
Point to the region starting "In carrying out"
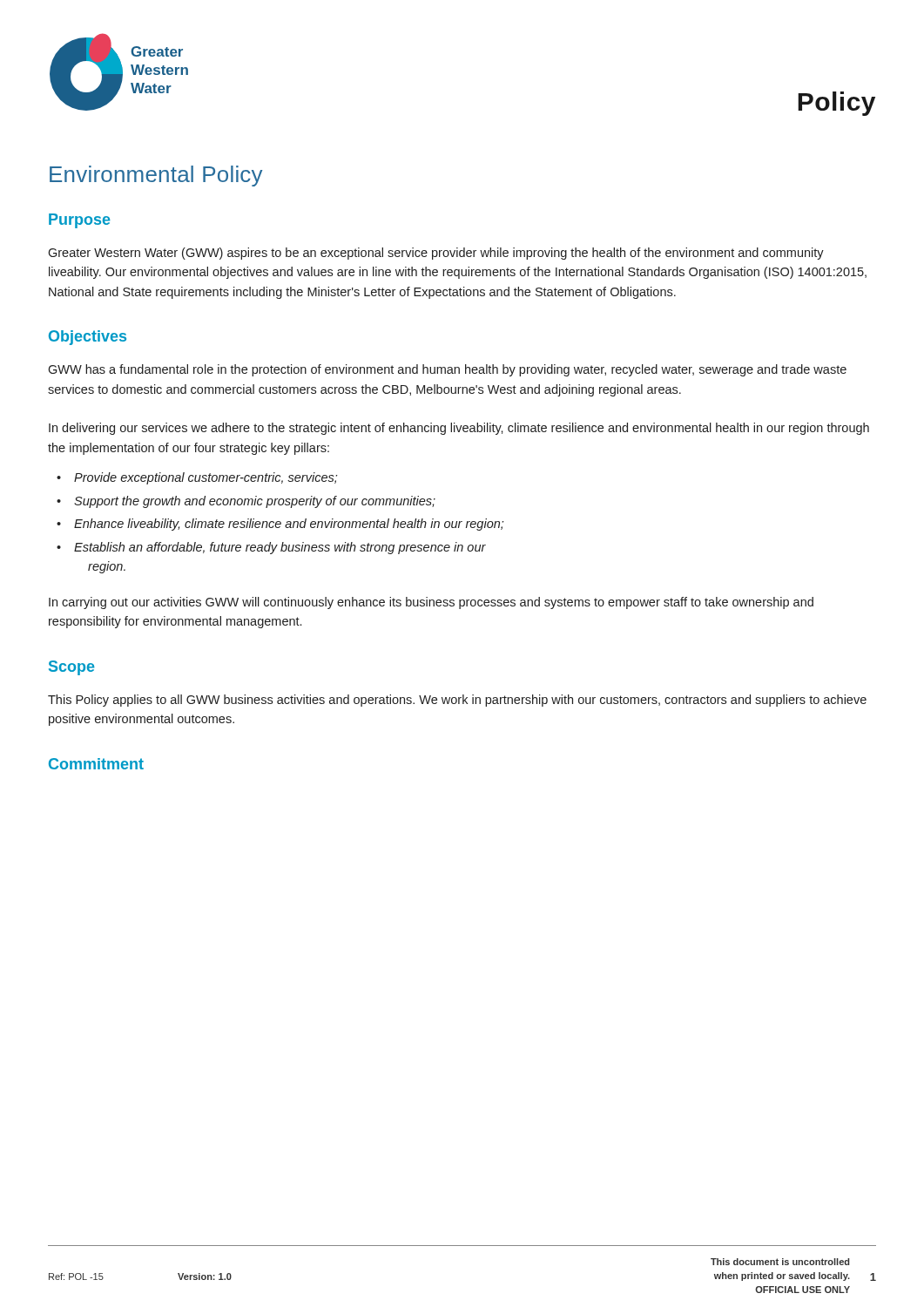(431, 612)
